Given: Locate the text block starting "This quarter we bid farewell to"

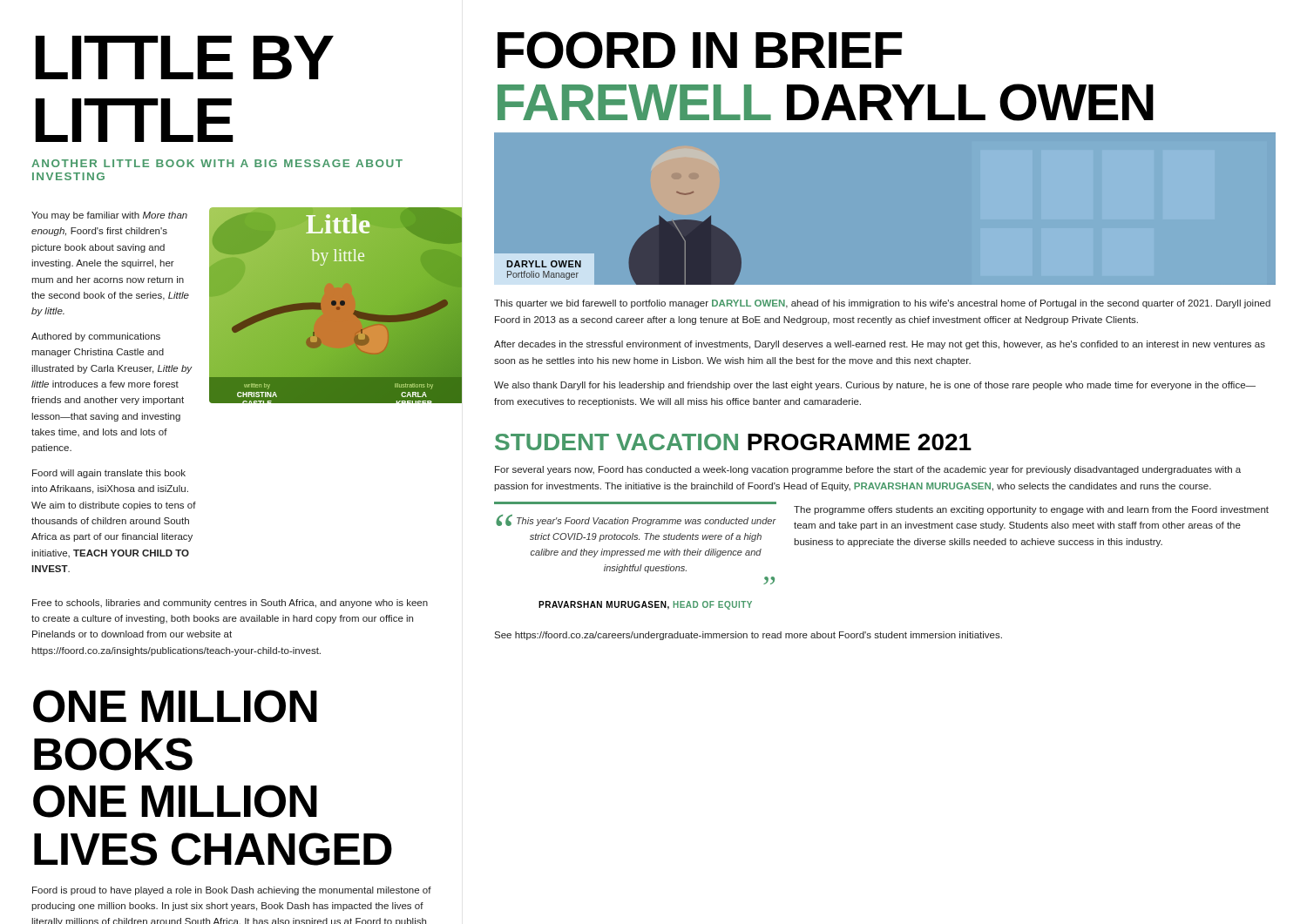Looking at the screenshot, I should coord(885,353).
